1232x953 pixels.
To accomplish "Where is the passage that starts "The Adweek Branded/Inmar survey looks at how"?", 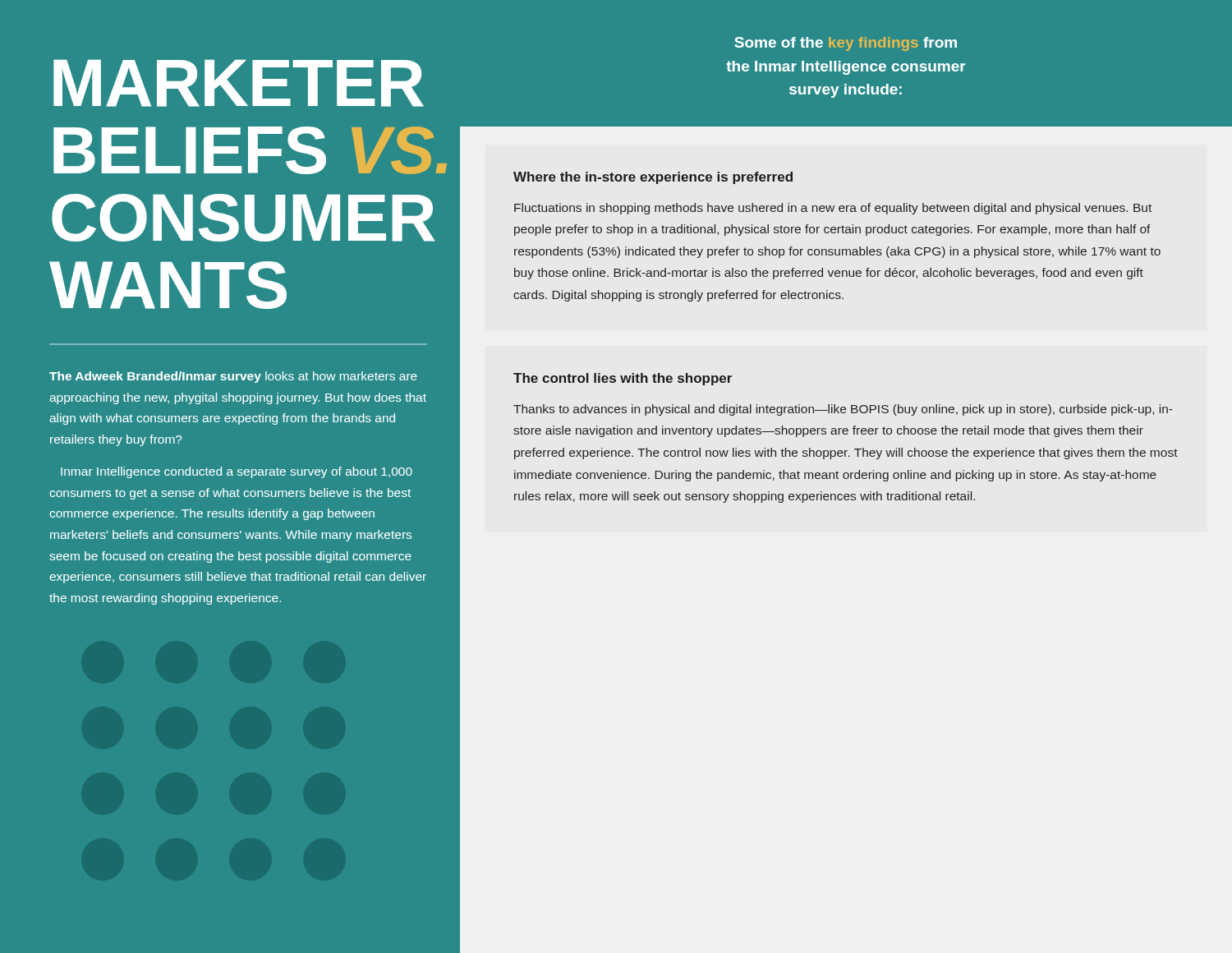I will point(238,487).
